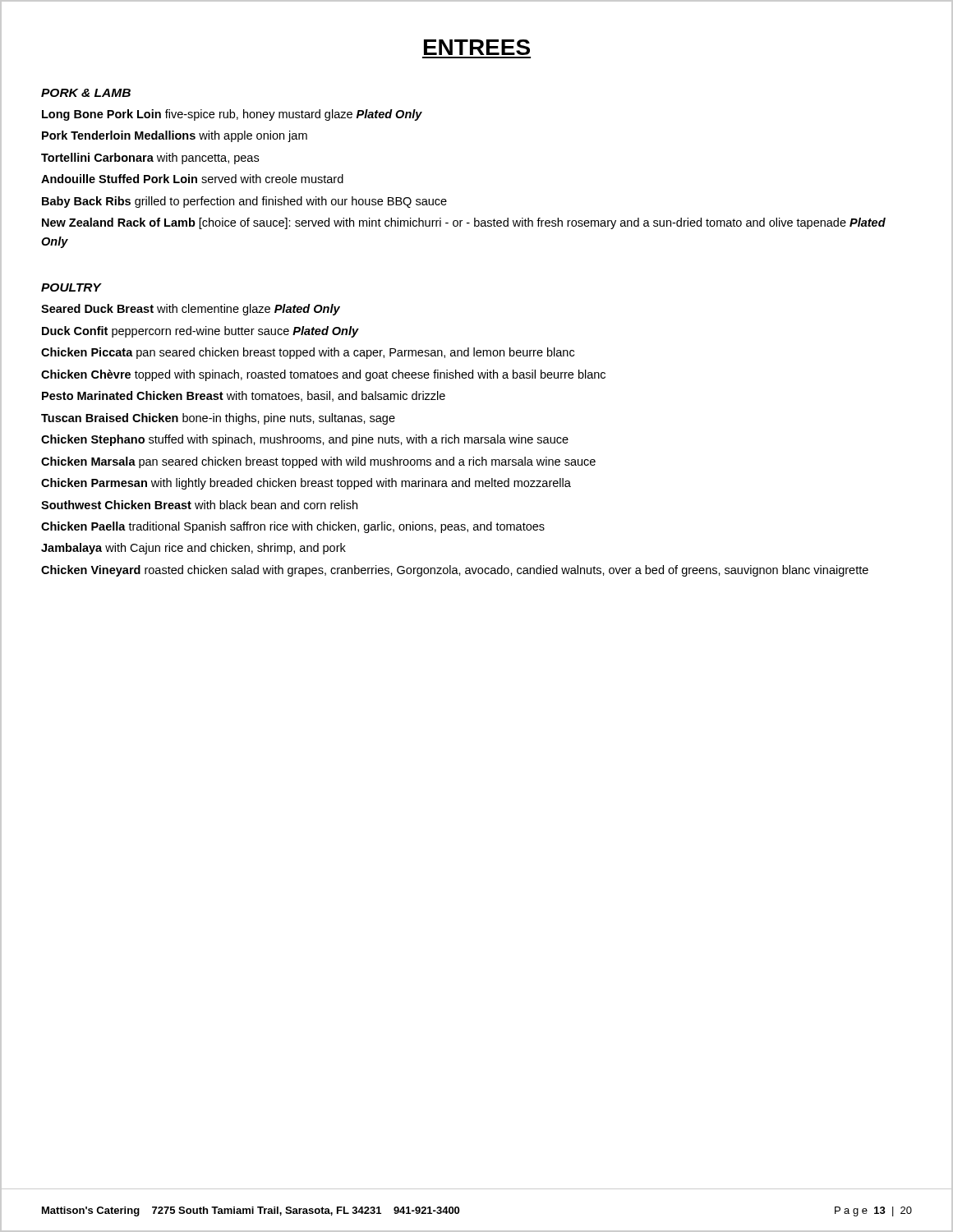This screenshot has width=953, height=1232.
Task: Point to the block beginning "Tuscan Braised Chicken bone-in"
Action: tap(218, 418)
